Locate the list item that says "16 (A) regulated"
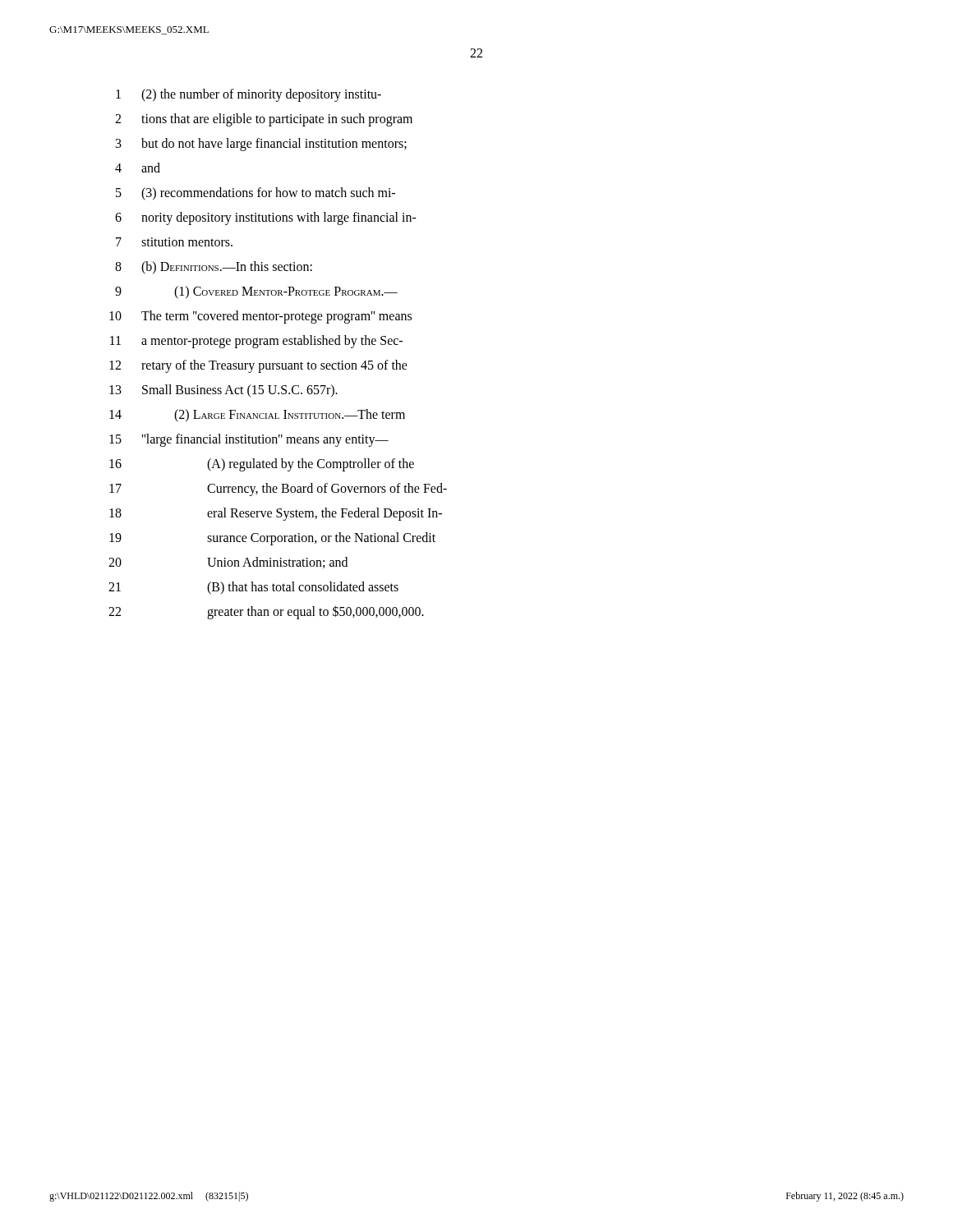Viewport: 953px width, 1232px height. (262, 465)
